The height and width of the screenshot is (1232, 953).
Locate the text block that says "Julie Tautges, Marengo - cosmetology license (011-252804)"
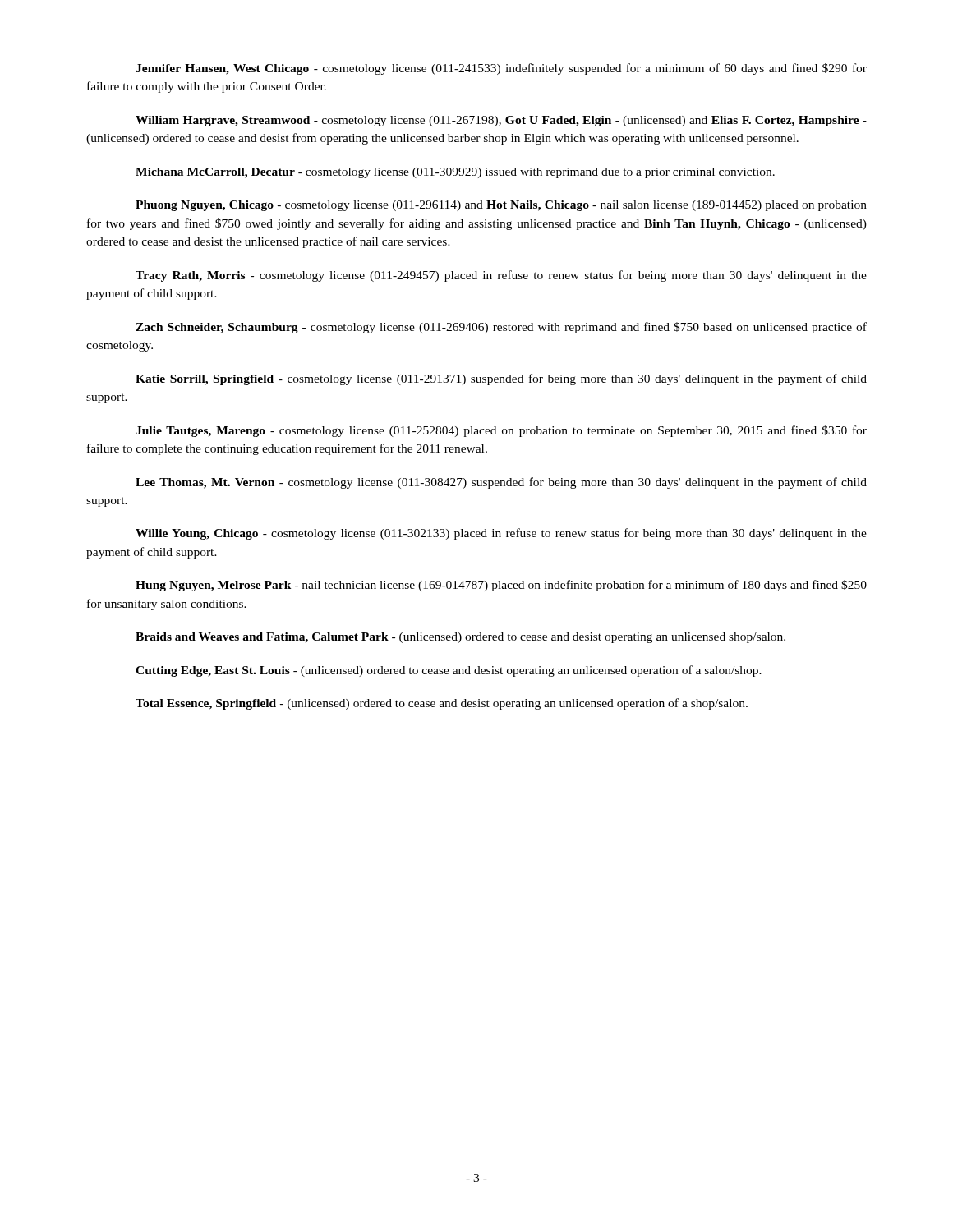[476, 439]
